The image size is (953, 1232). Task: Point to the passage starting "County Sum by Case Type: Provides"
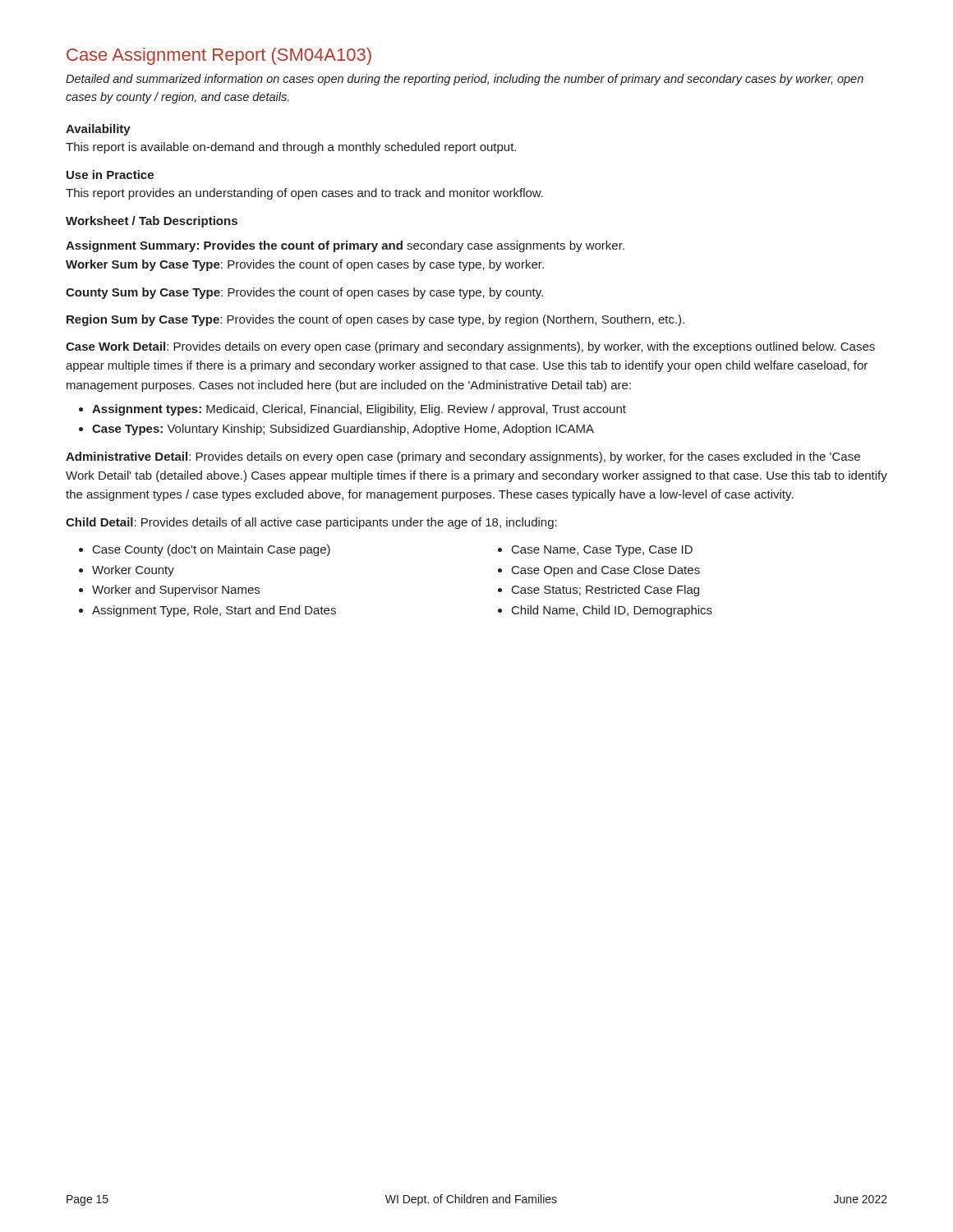[x=305, y=292]
